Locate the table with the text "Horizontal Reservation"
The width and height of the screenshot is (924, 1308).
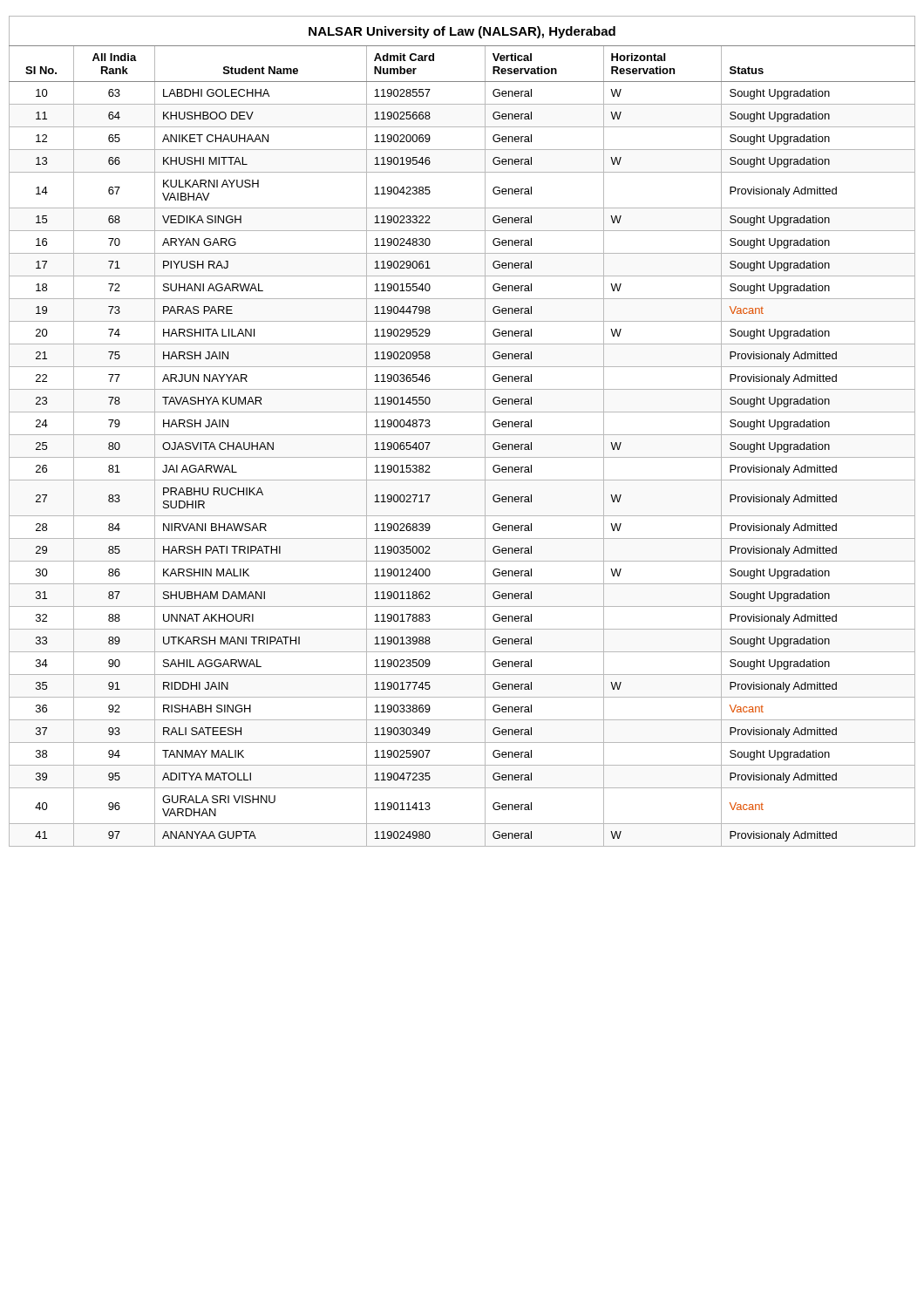[x=462, y=431]
